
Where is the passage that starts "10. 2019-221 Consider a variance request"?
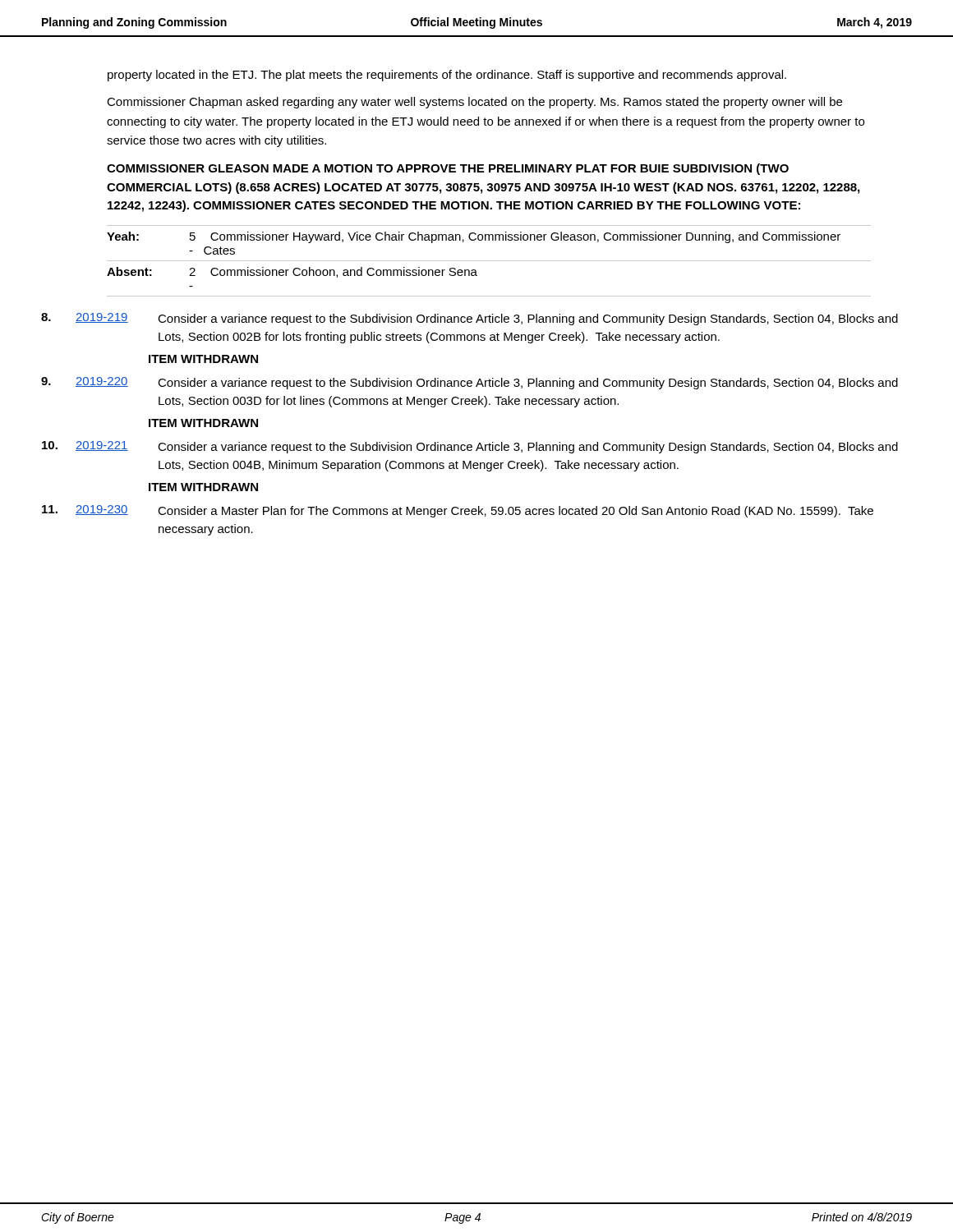(476, 456)
